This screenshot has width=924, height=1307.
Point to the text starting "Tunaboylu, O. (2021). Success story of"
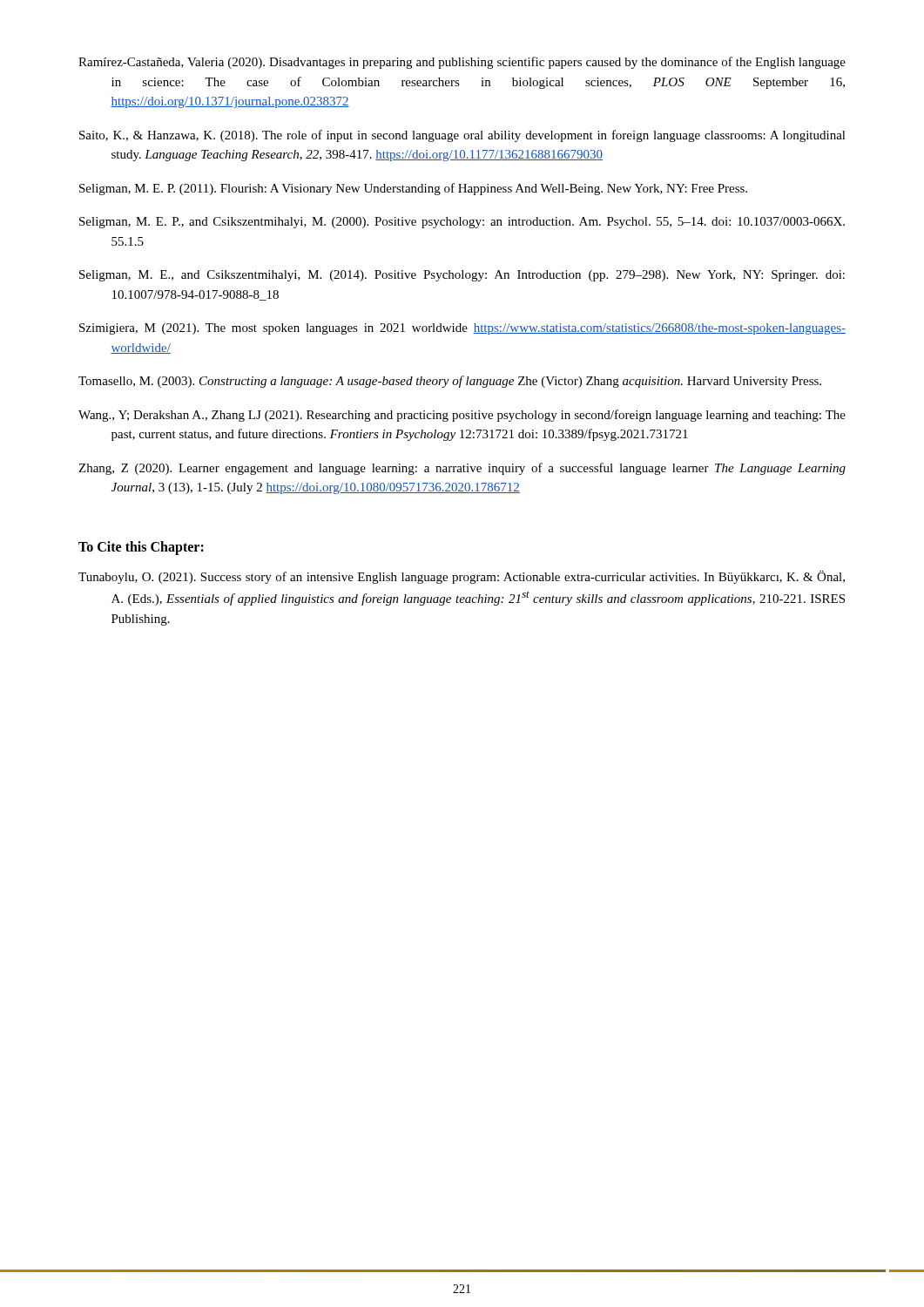[x=462, y=597]
